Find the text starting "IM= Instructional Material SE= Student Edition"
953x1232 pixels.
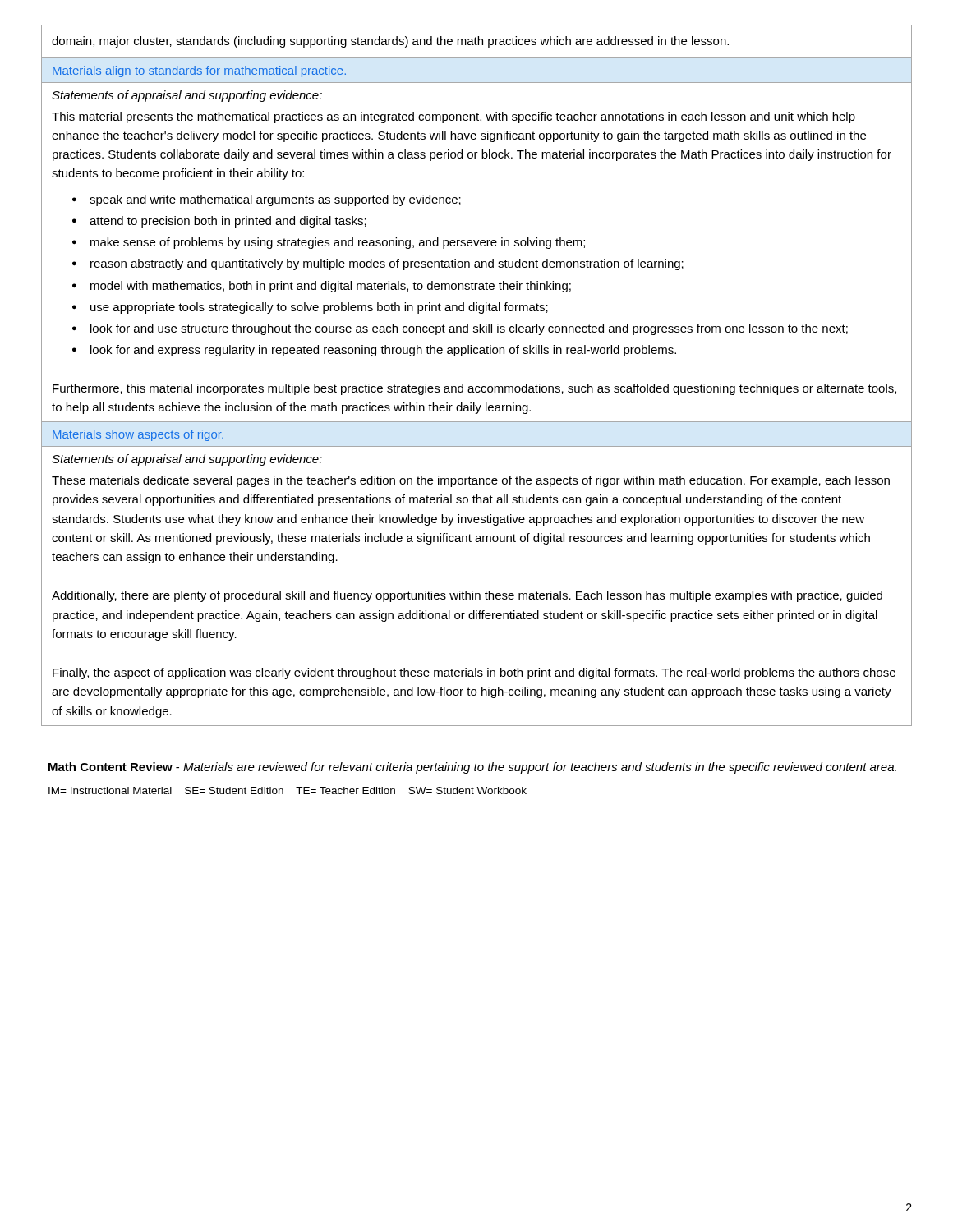click(287, 791)
